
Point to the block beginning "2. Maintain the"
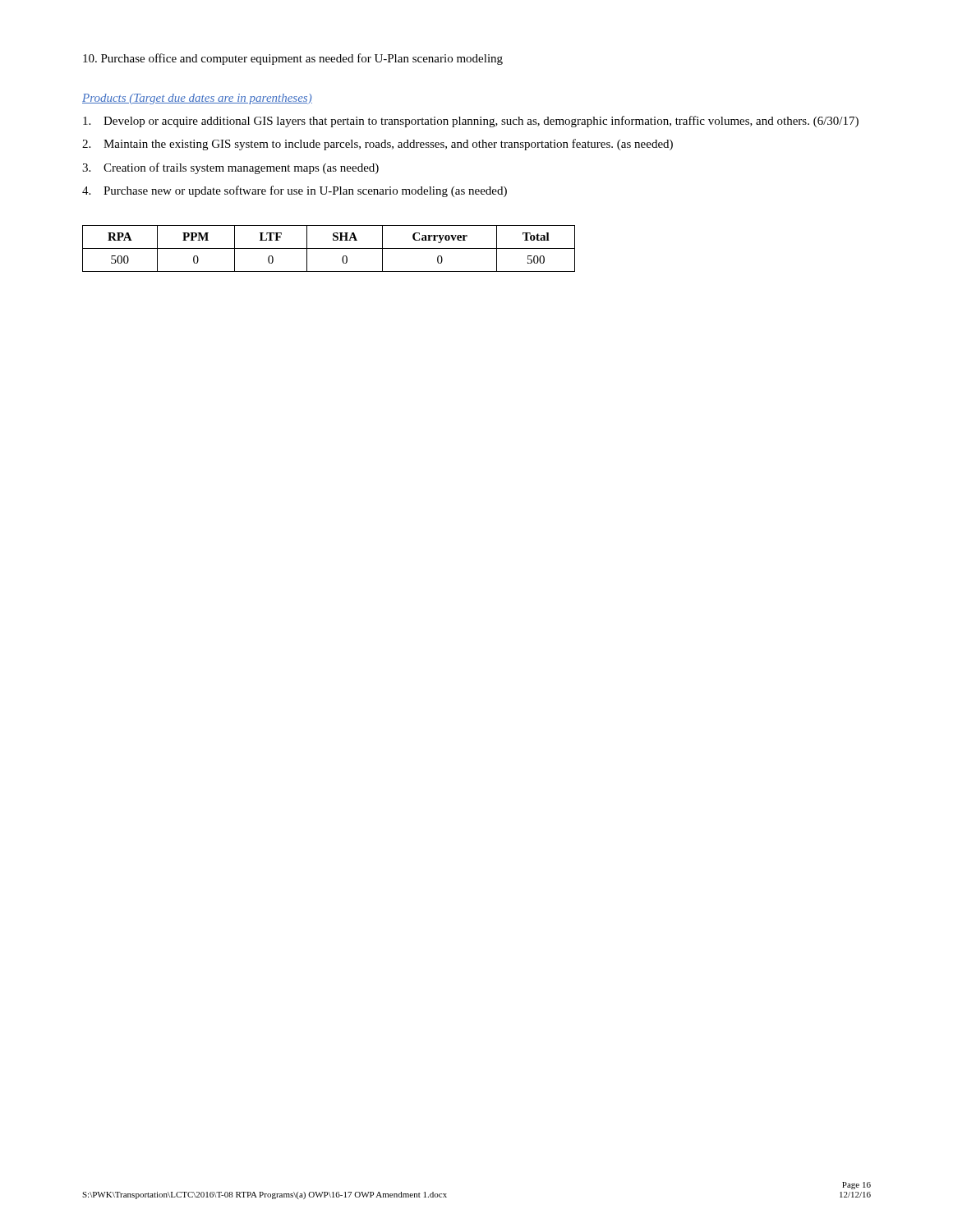(x=476, y=144)
